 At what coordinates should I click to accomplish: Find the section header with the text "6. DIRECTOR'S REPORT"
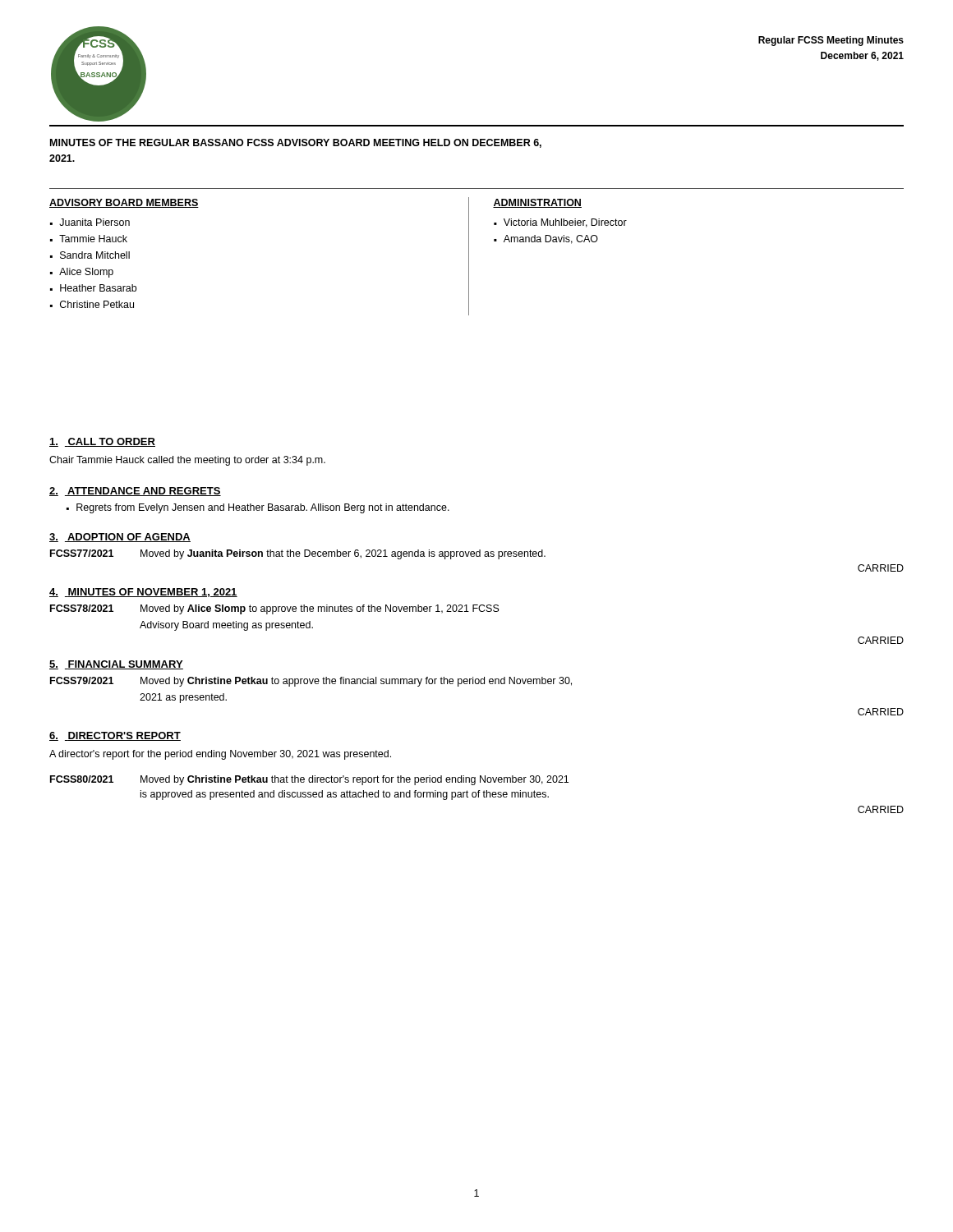[115, 736]
